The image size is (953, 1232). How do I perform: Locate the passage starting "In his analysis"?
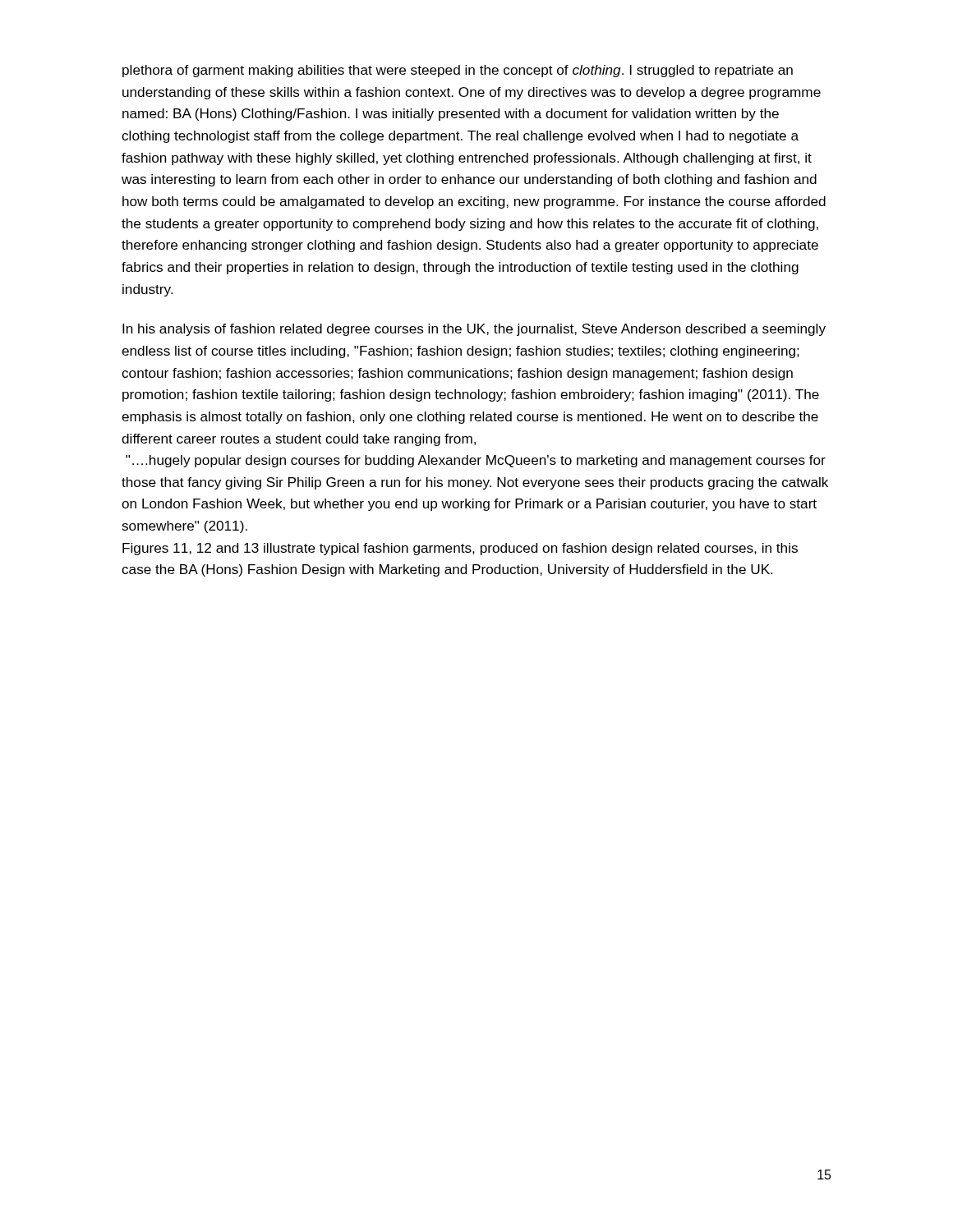coord(475,449)
